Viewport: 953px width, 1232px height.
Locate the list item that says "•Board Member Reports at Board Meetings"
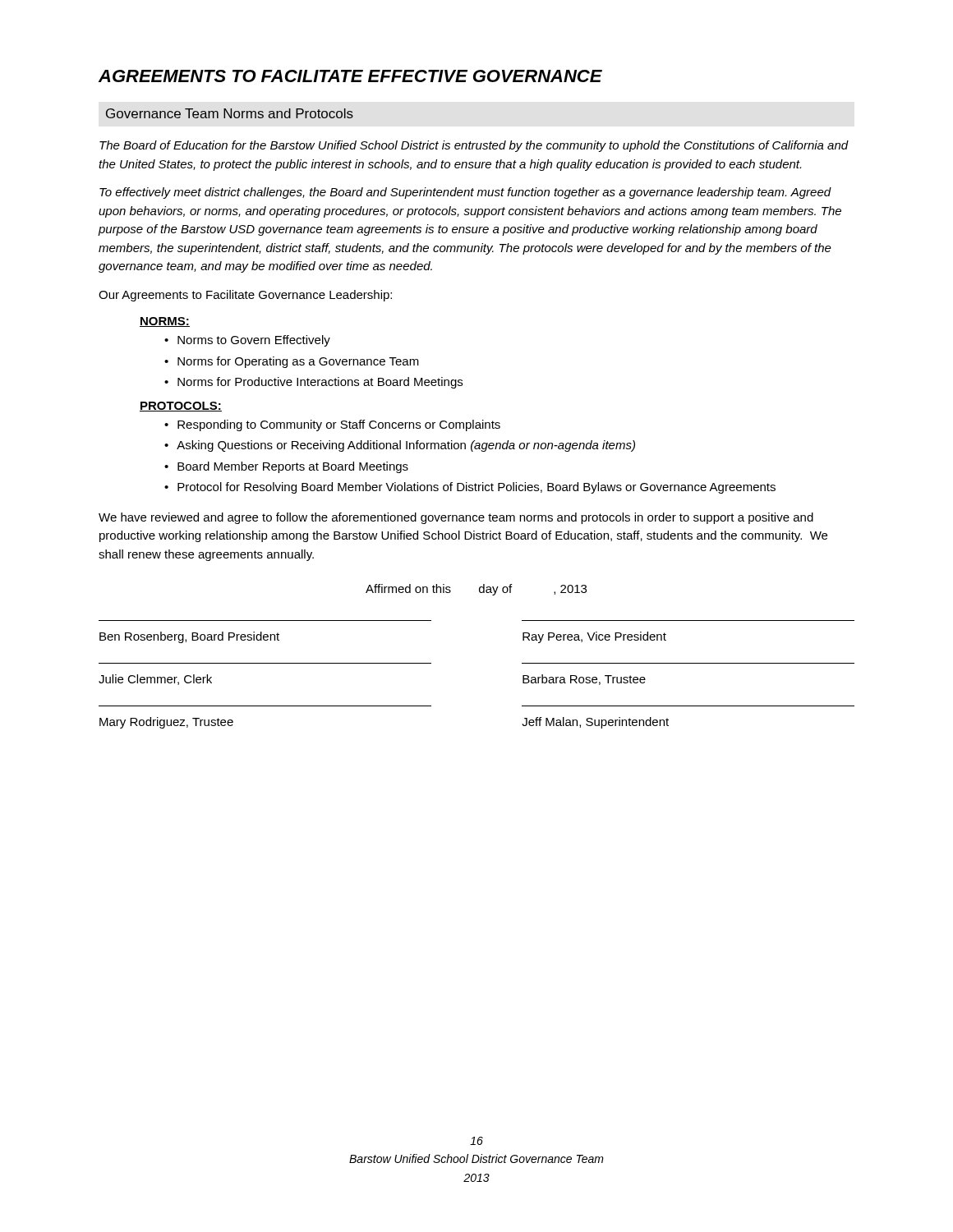tap(286, 466)
